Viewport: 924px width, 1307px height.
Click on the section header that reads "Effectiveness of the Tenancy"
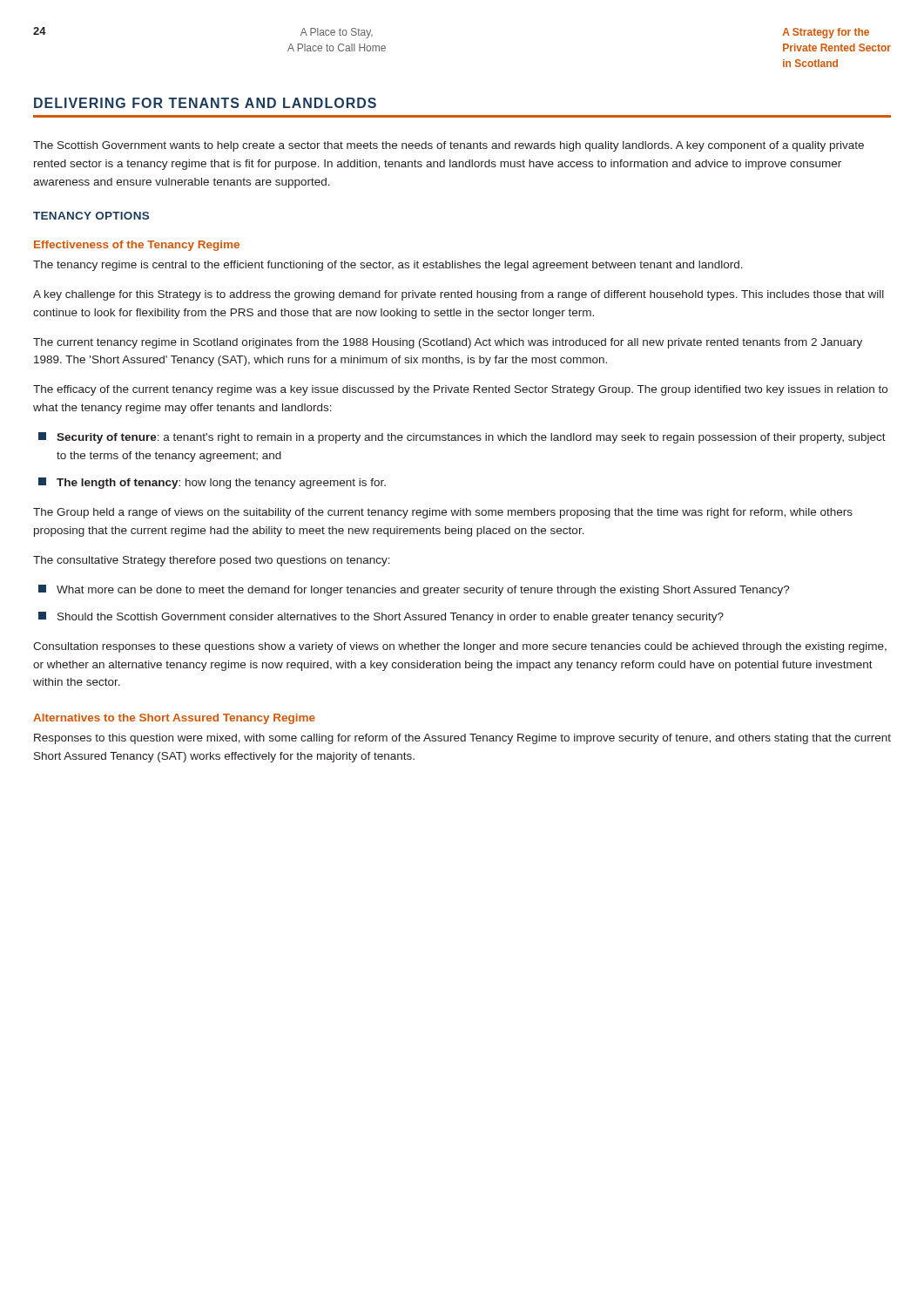137,244
